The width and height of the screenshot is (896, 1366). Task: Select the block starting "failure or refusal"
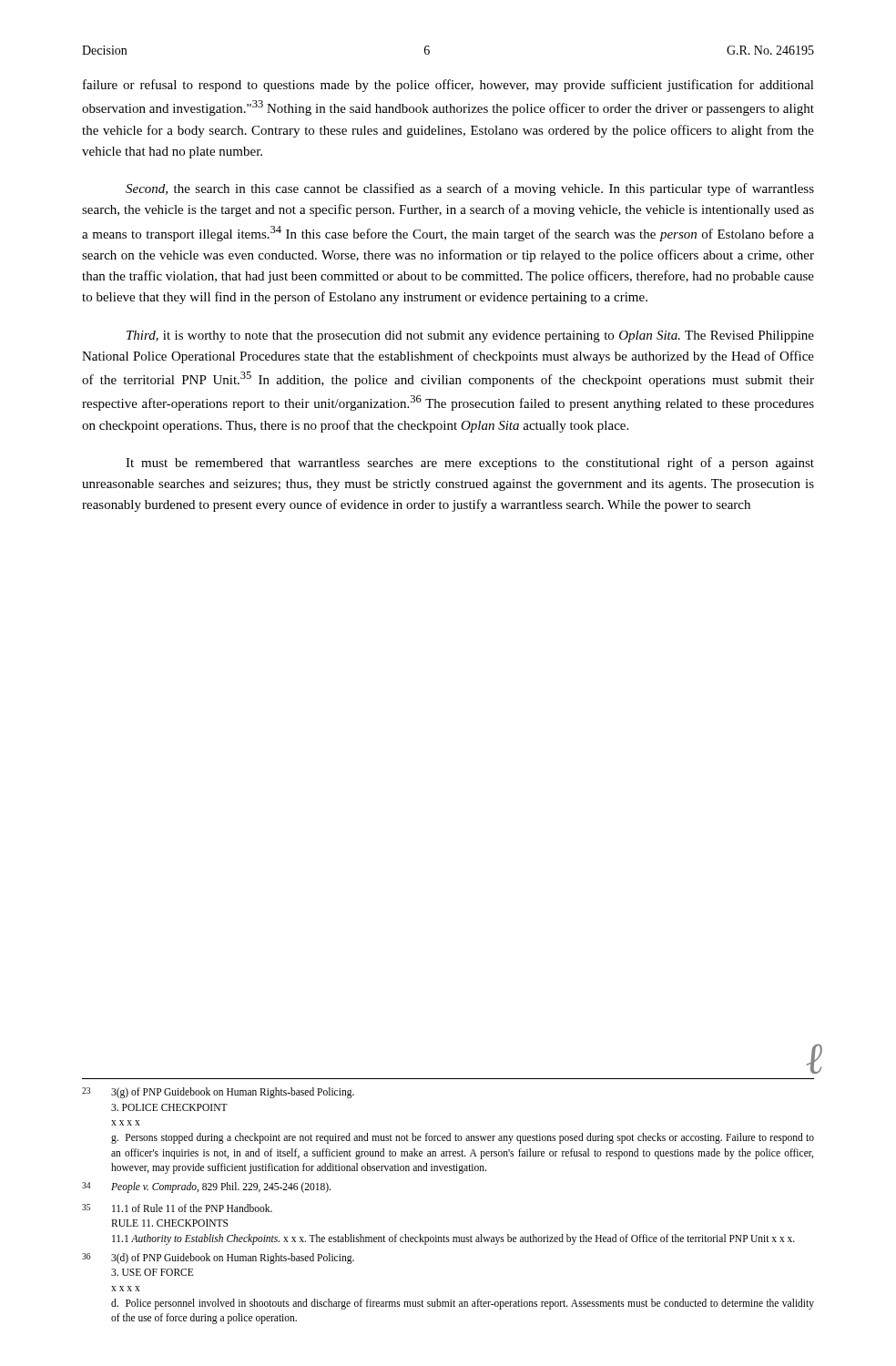click(x=448, y=118)
